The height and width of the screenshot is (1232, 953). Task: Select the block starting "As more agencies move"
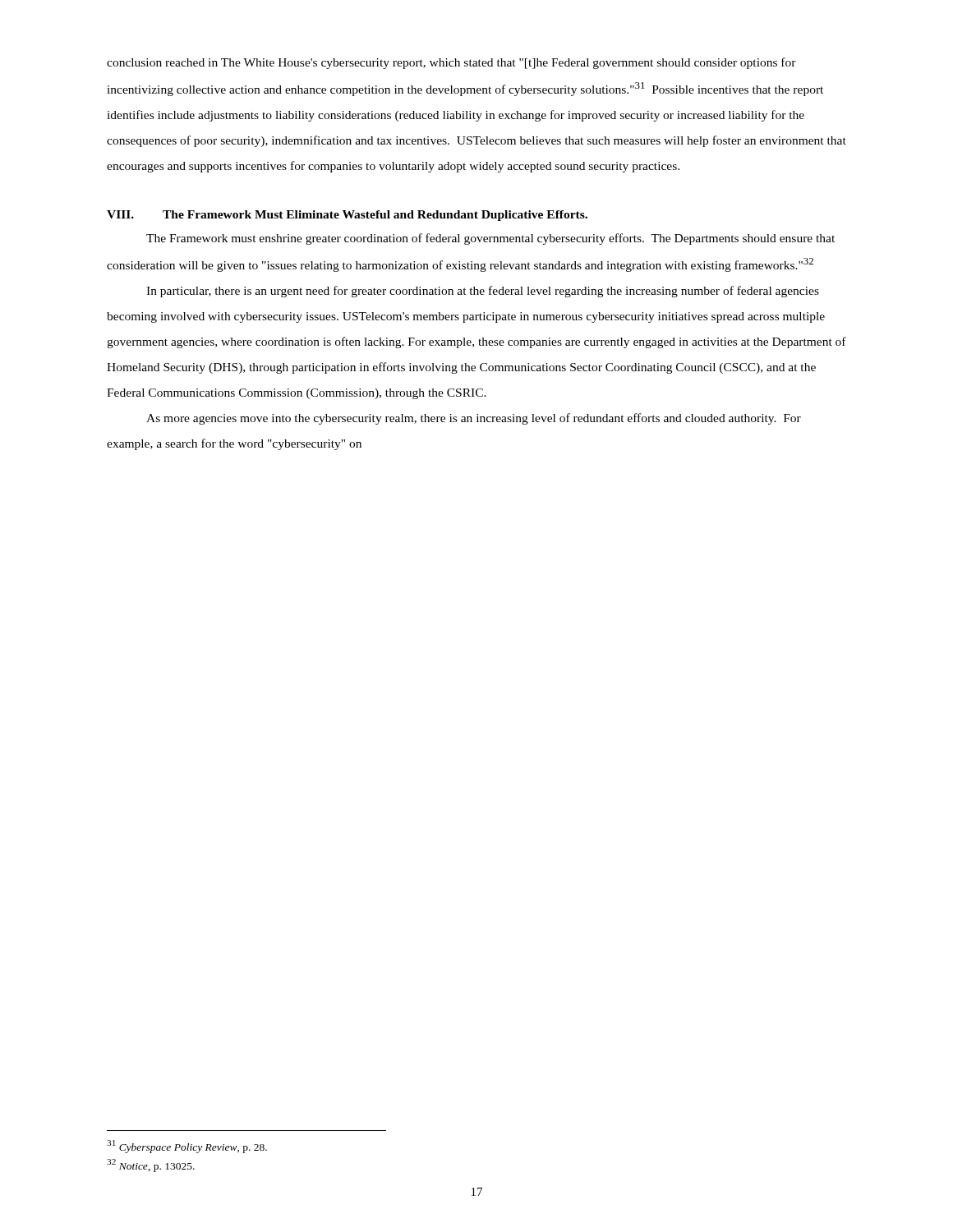pos(454,430)
